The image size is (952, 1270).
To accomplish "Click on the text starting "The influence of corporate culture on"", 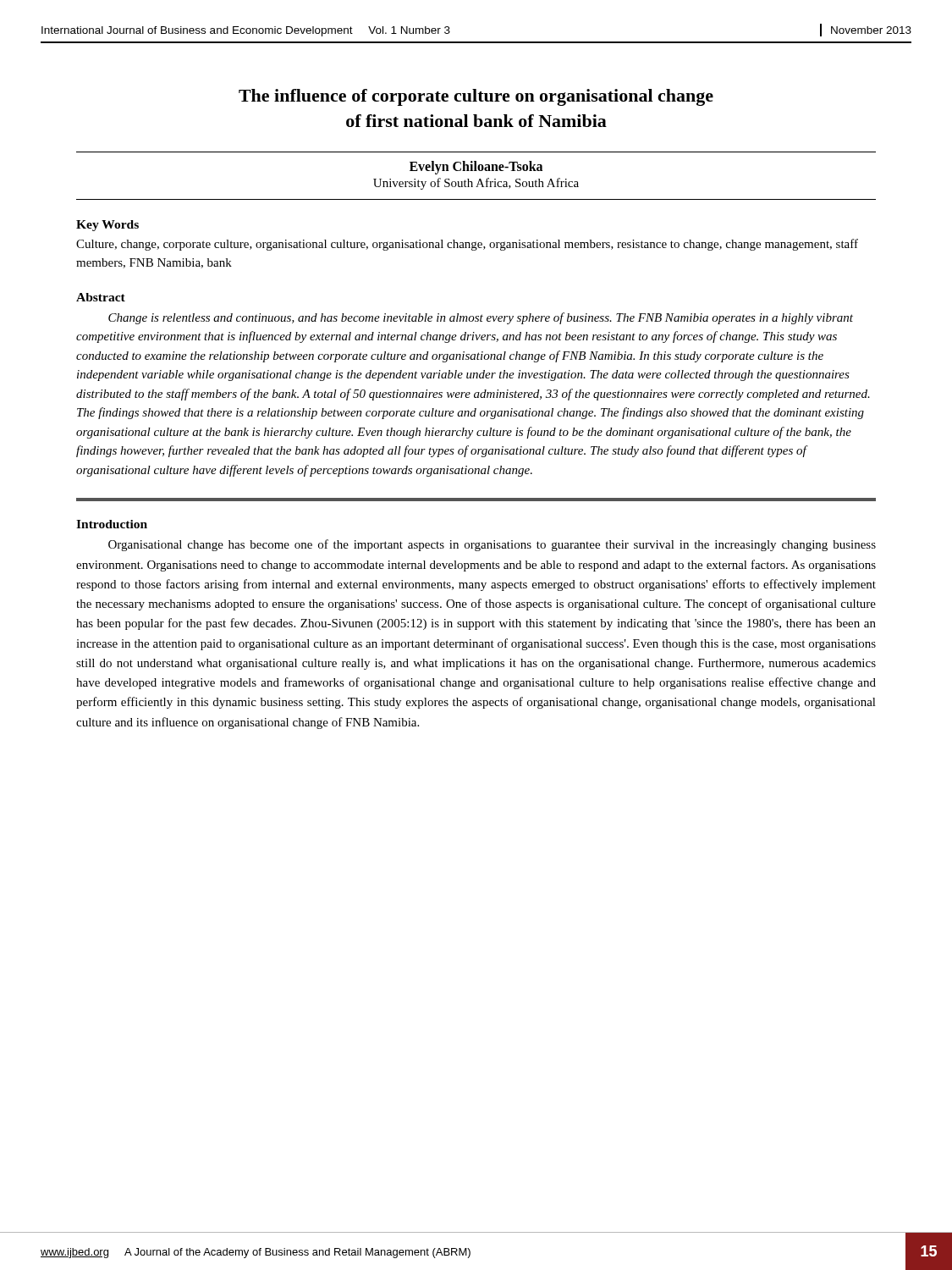I will coord(476,108).
